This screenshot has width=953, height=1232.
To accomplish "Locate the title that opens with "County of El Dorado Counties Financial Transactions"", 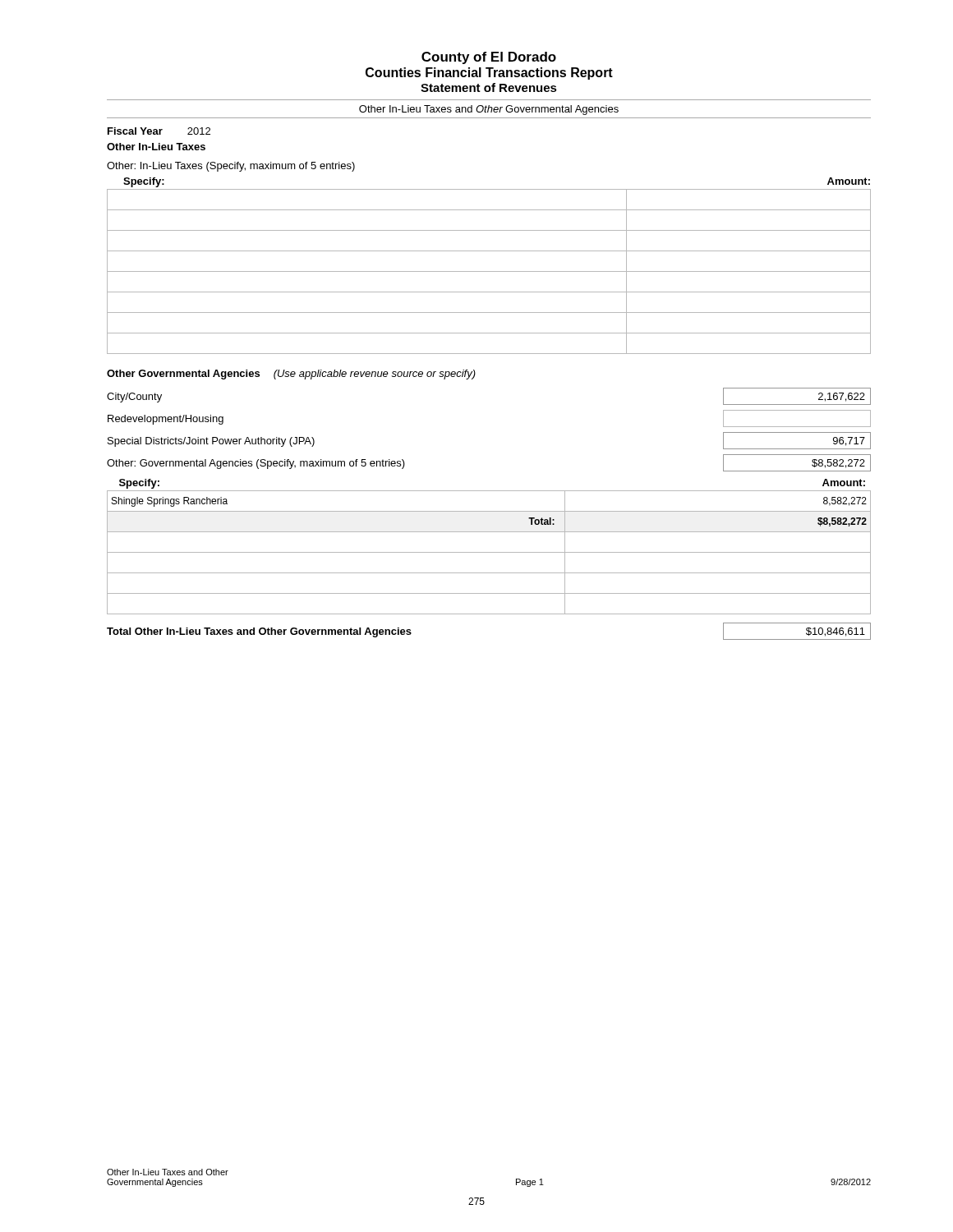I will pyautogui.click(x=489, y=72).
